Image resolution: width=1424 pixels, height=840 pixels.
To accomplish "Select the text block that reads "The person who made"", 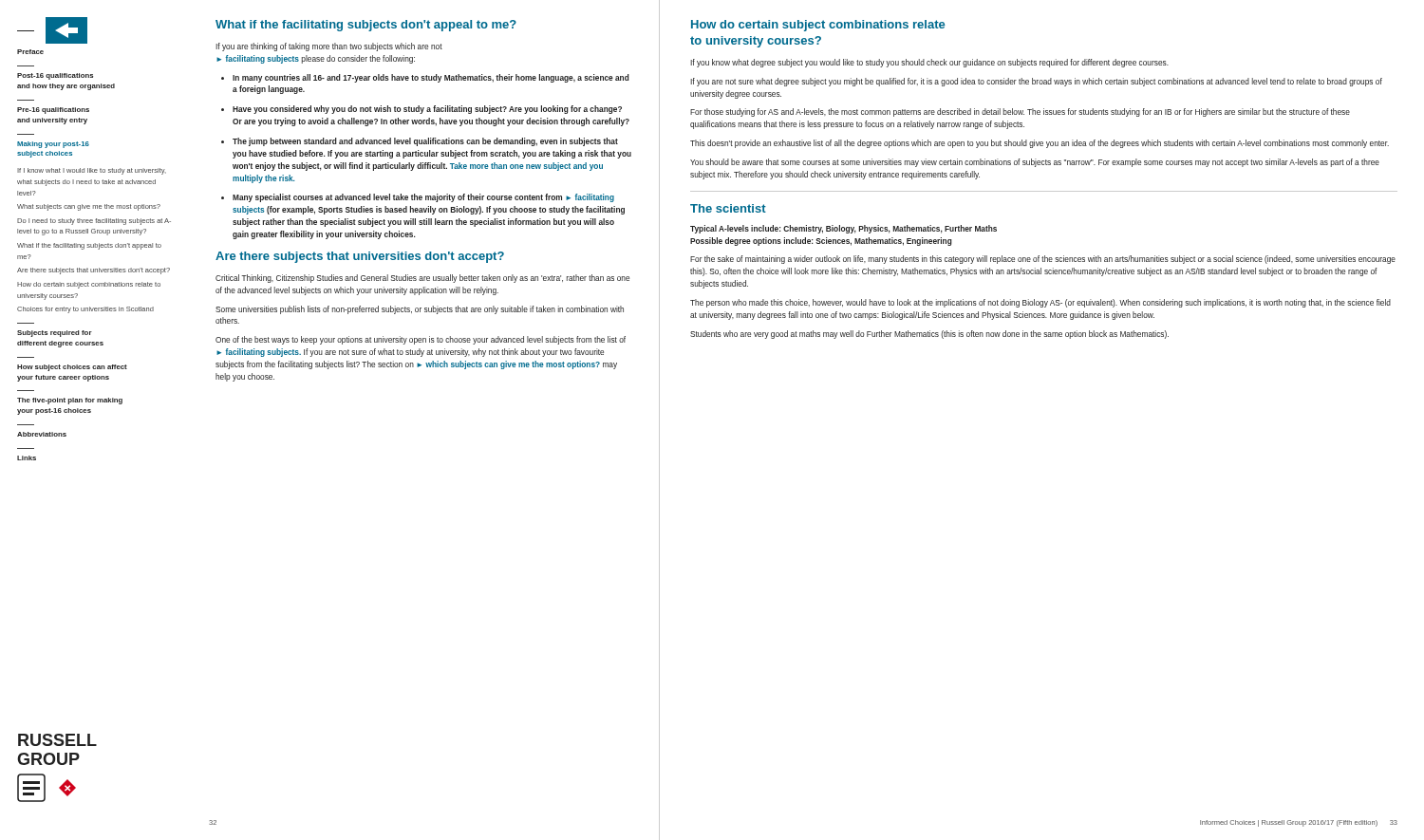I will 1040,309.
